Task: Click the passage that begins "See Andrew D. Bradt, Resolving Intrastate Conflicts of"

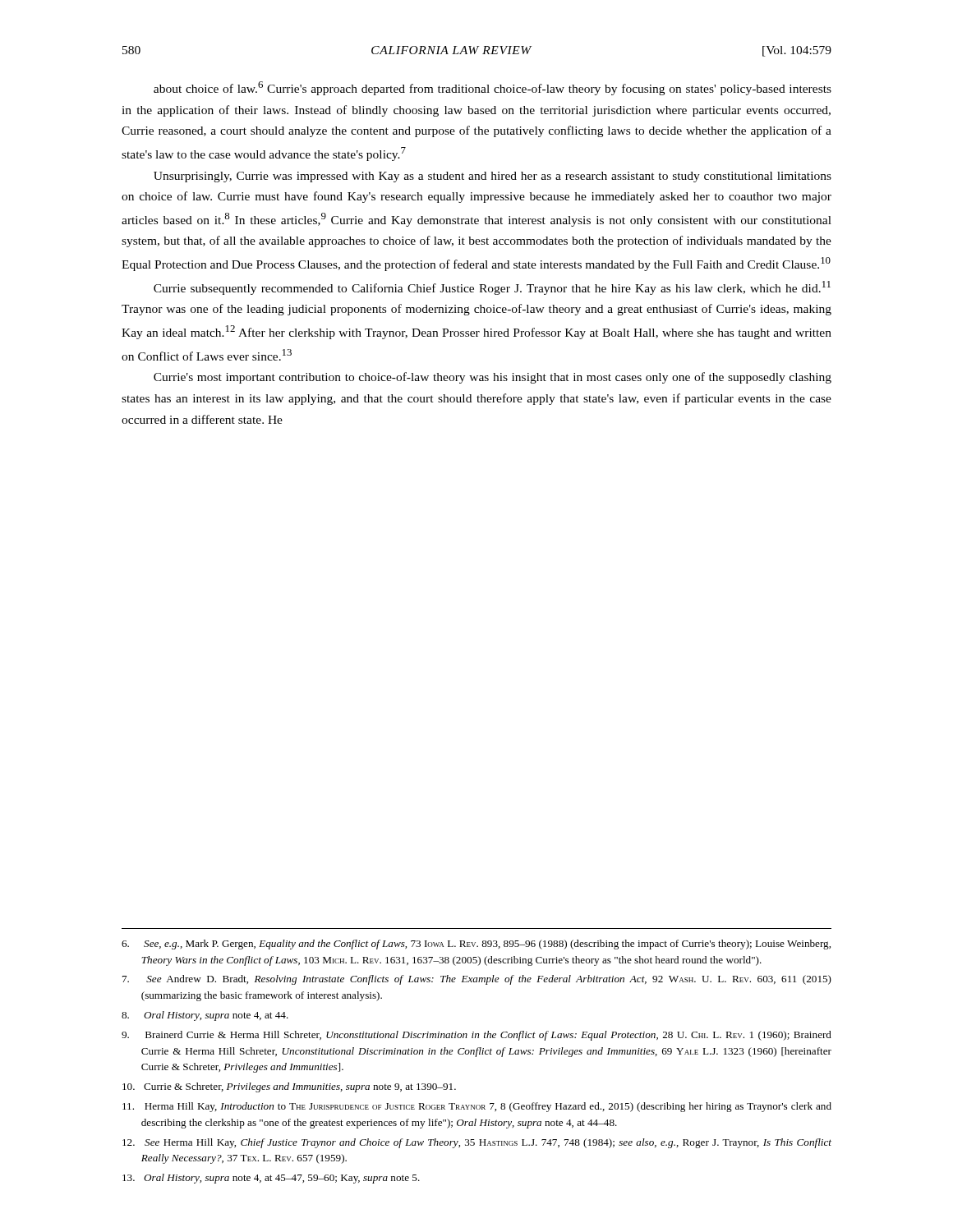Action: 476,987
